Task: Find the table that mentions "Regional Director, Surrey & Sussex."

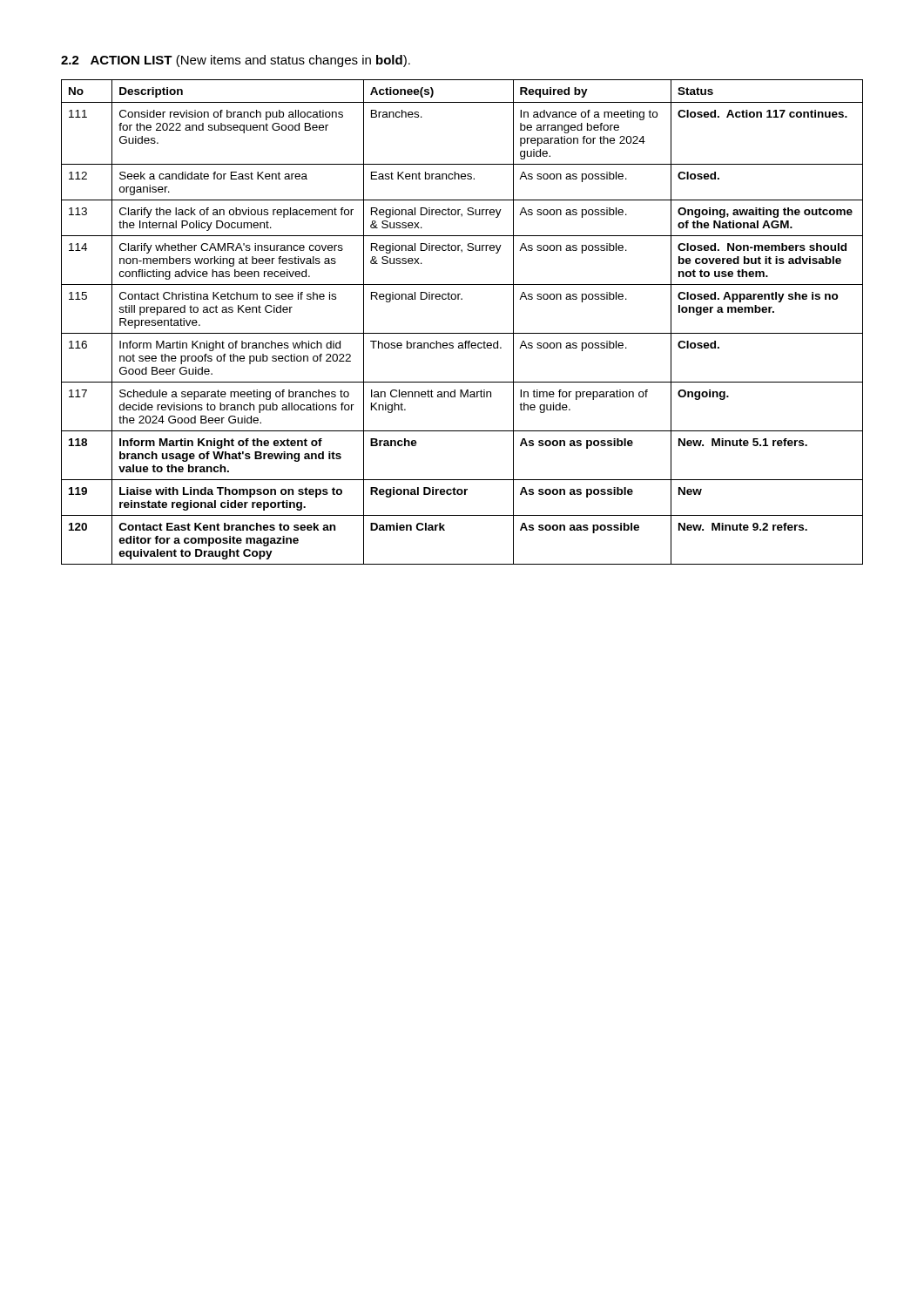Action: 462,322
